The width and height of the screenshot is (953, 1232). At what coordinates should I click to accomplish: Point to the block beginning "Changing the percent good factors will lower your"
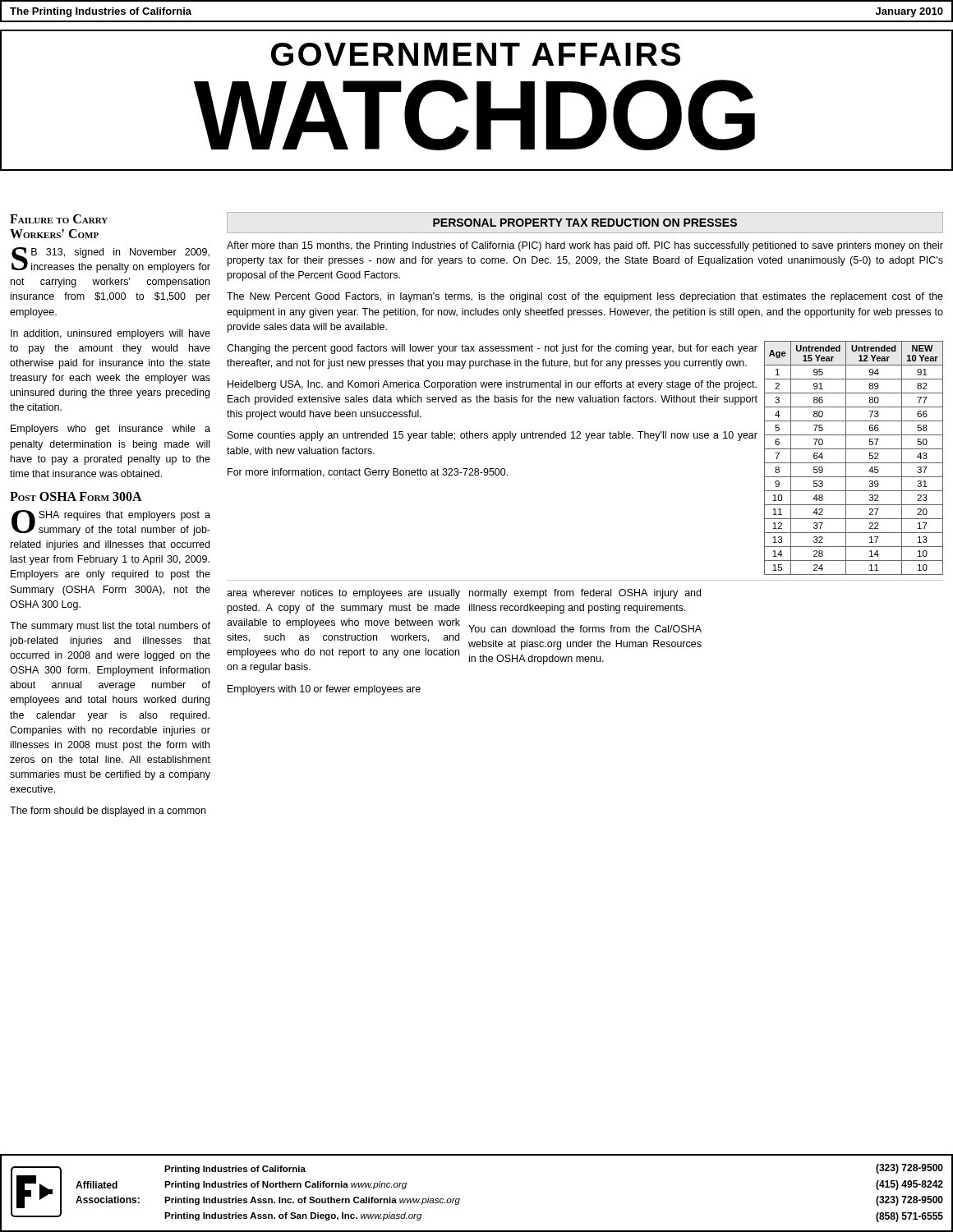click(x=492, y=355)
